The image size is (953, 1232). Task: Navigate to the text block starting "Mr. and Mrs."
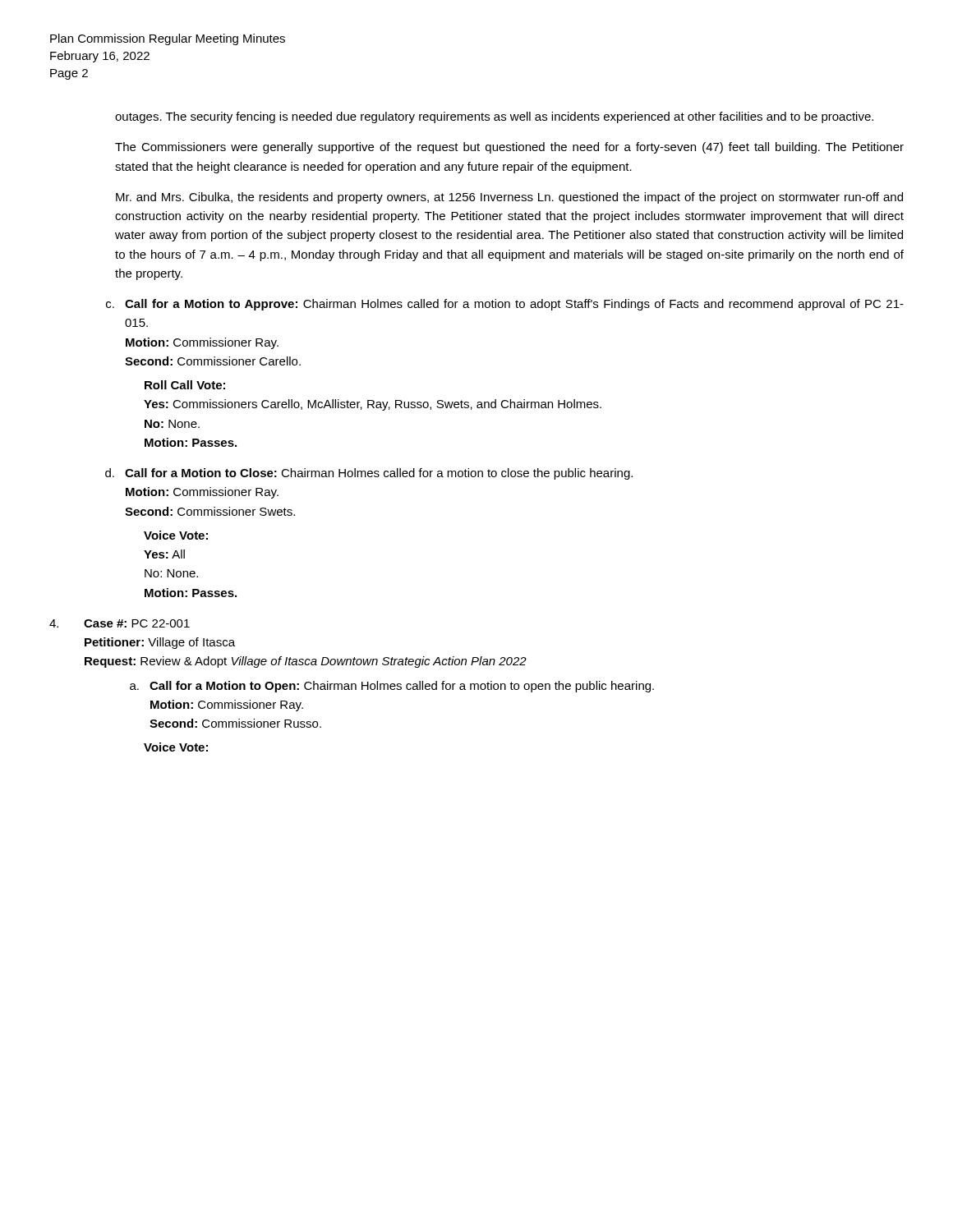[509, 235]
